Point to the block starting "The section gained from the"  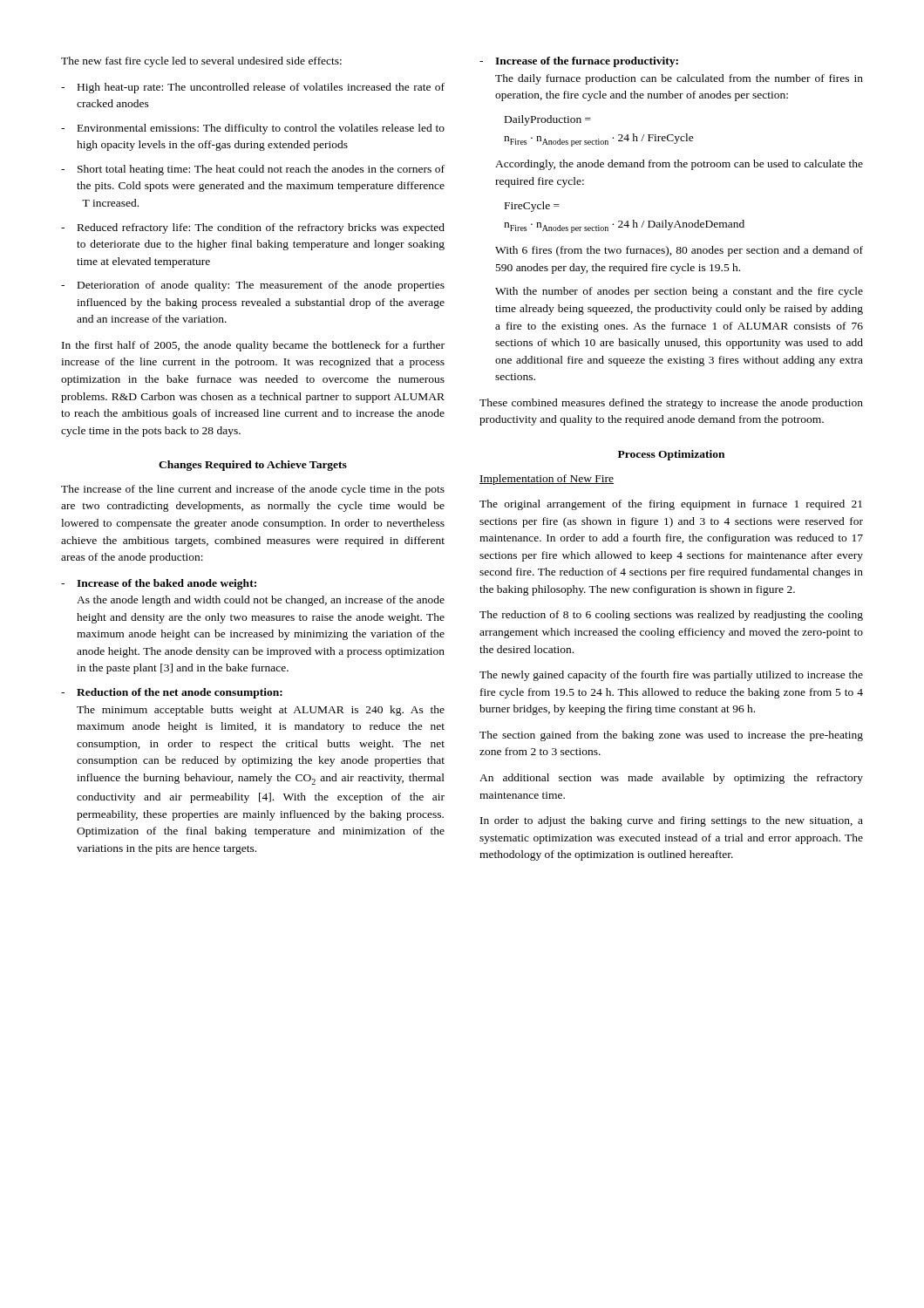click(x=671, y=743)
